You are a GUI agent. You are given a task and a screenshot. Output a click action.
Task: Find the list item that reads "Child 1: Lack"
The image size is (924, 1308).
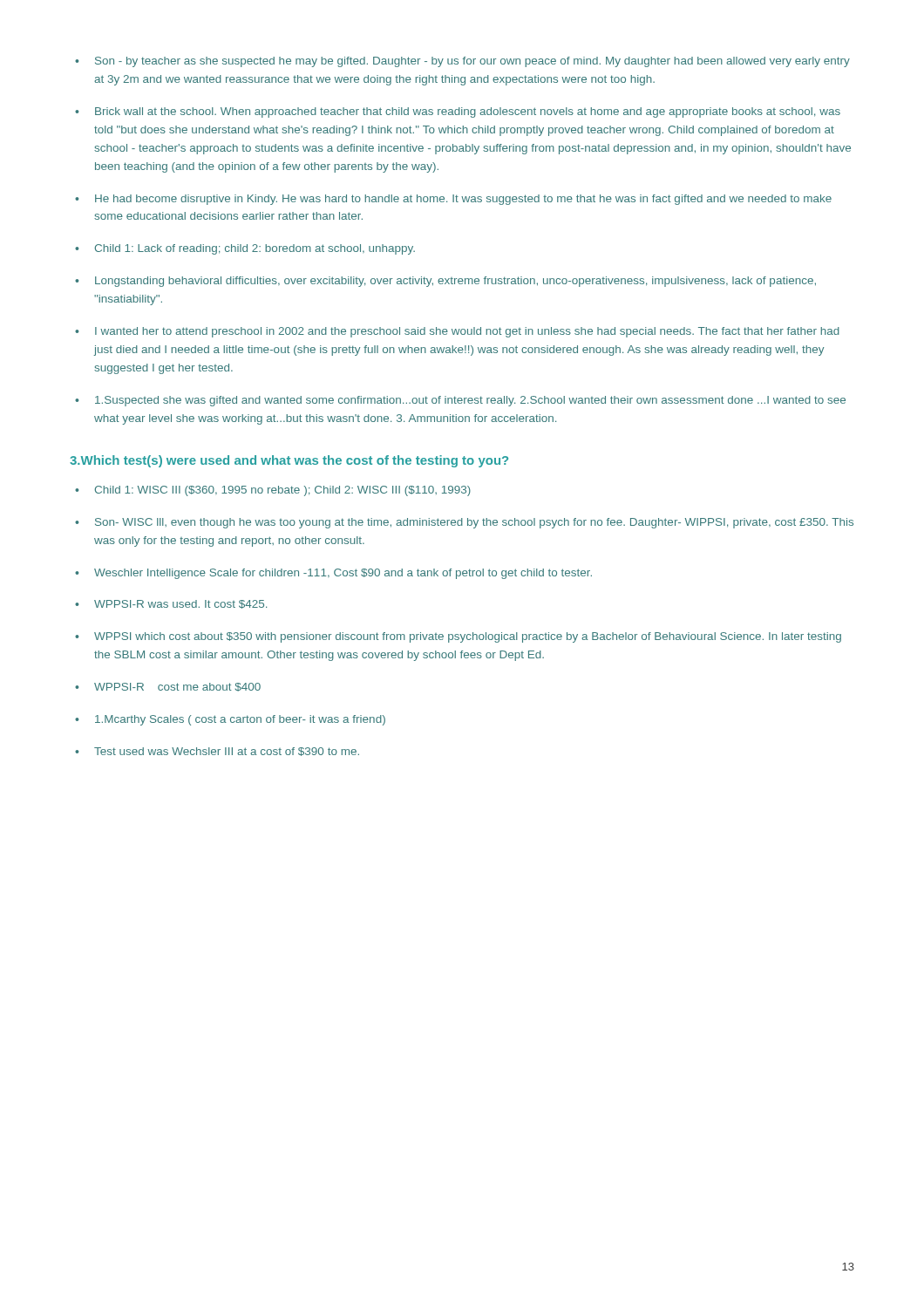[x=255, y=248]
